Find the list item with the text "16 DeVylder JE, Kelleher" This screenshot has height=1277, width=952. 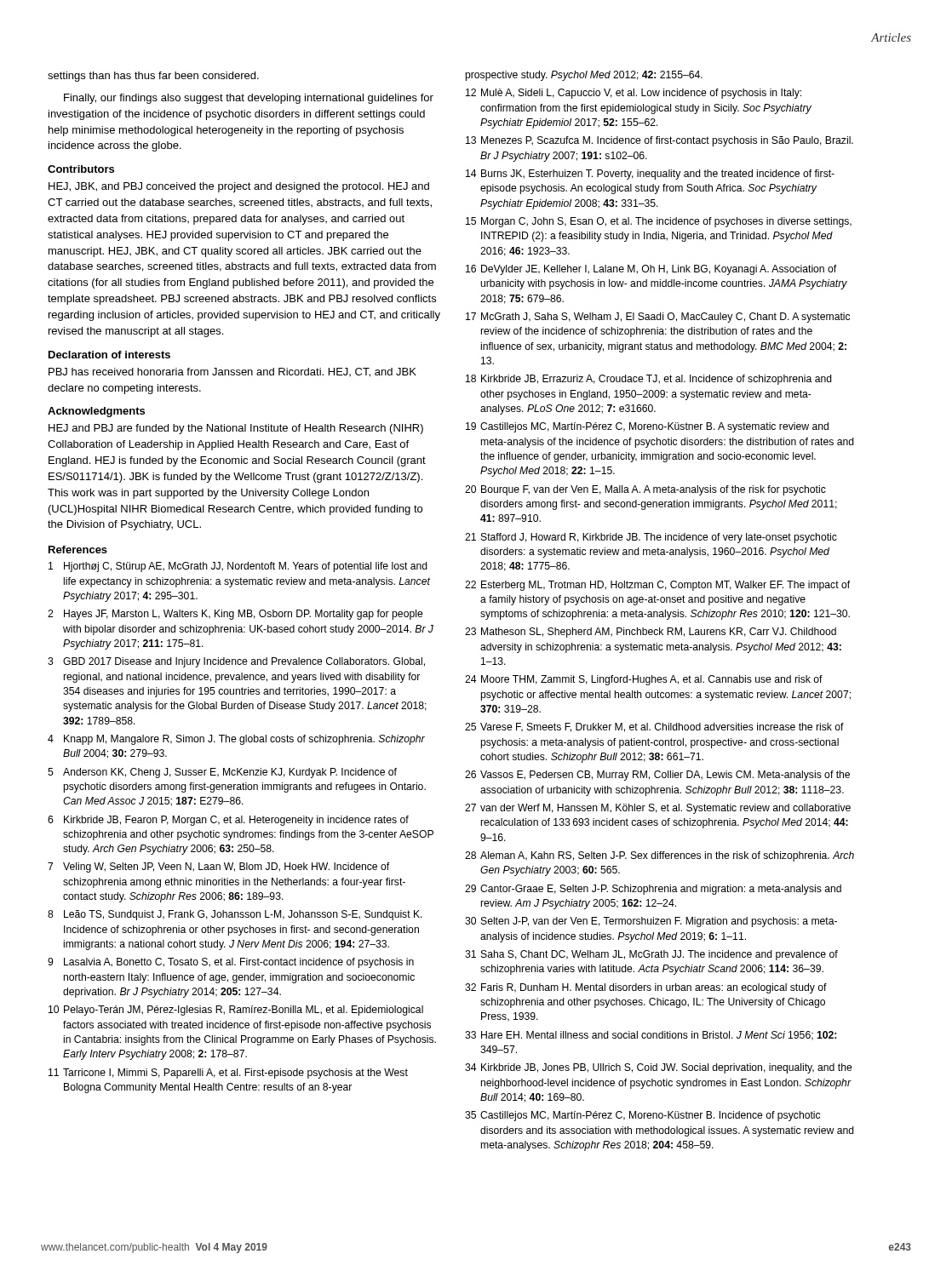coord(660,284)
